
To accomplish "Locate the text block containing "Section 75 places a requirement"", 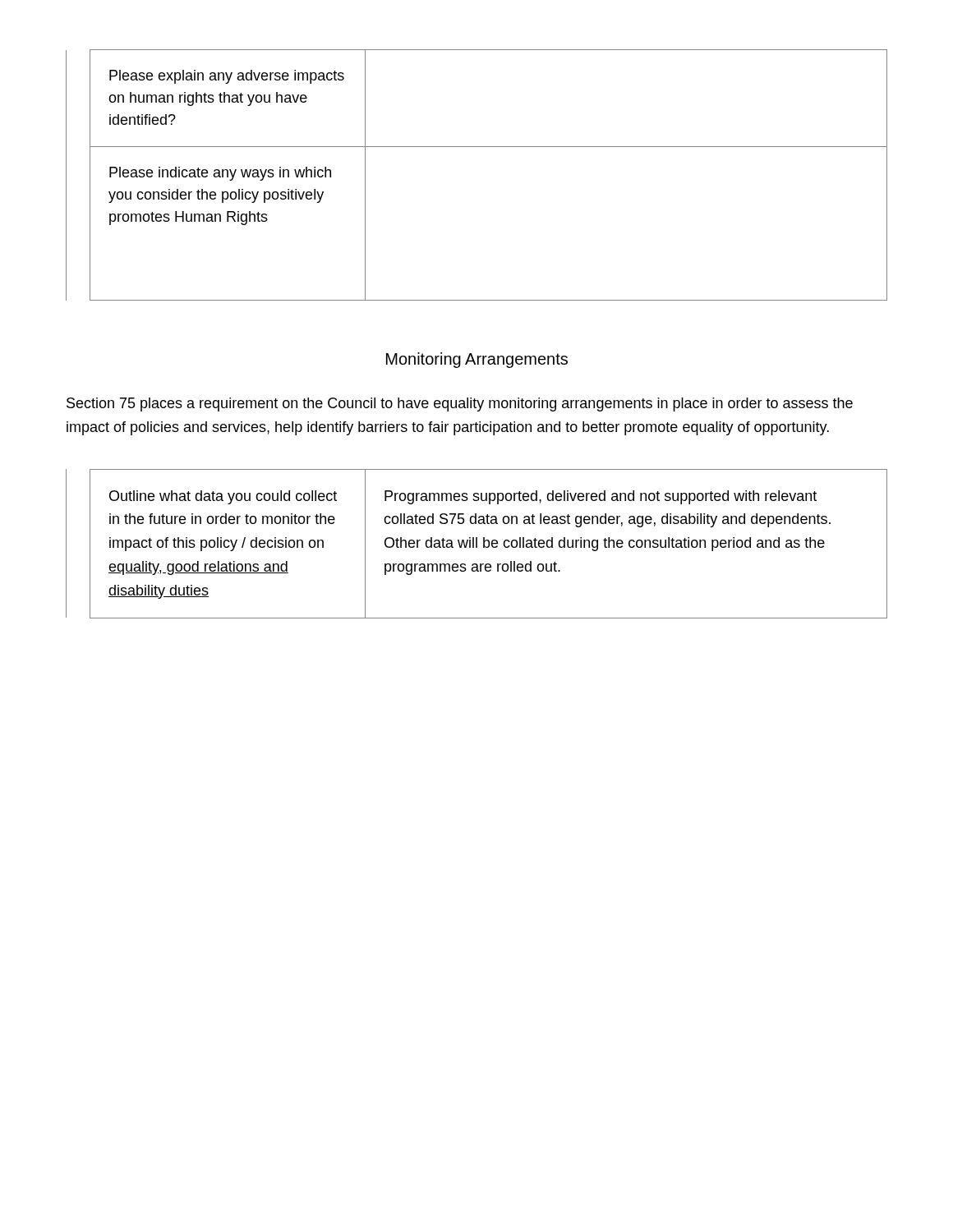I will pos(459,415).
